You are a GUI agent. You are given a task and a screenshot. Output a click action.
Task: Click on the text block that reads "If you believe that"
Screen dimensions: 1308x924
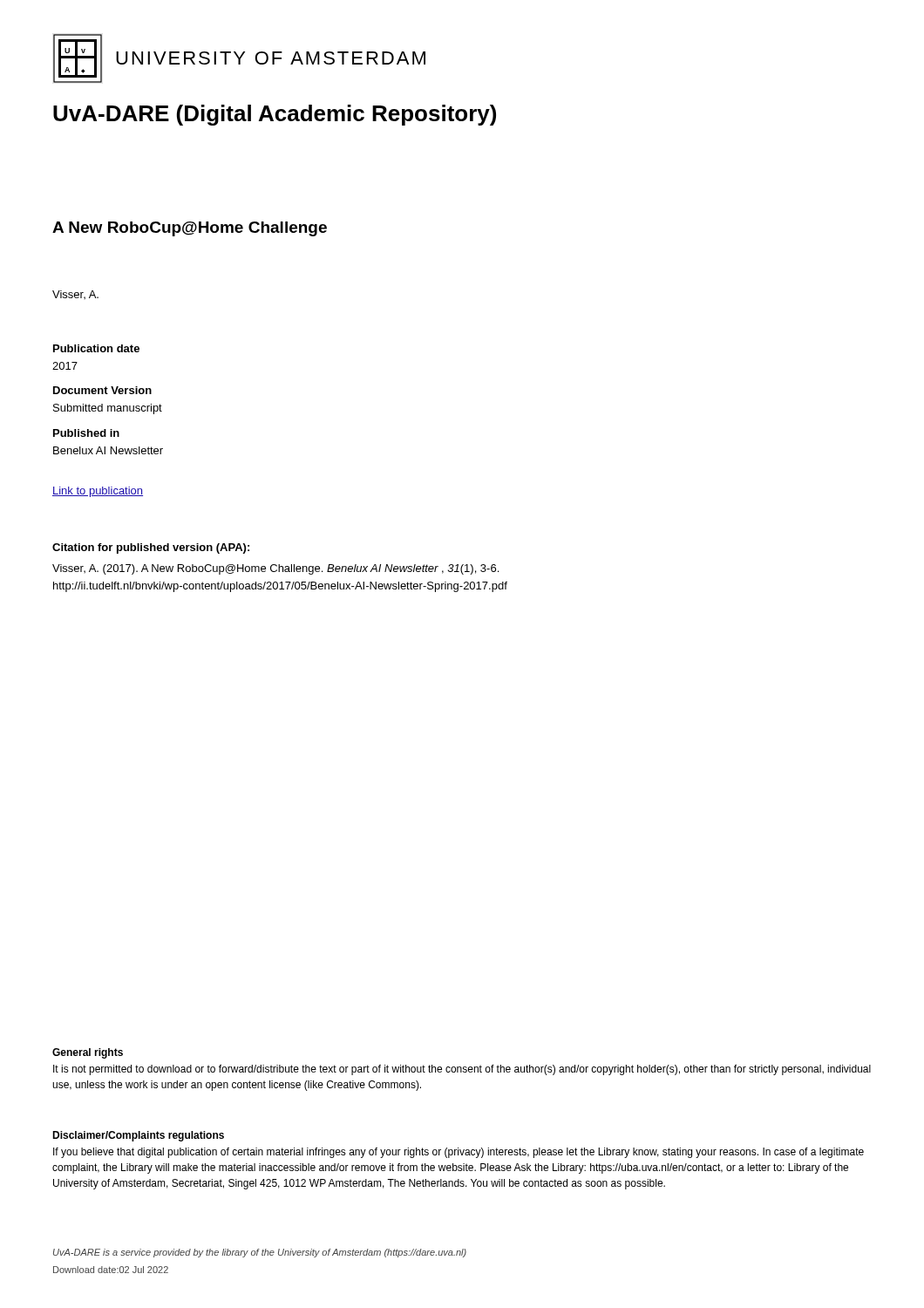pos(458,1168)
